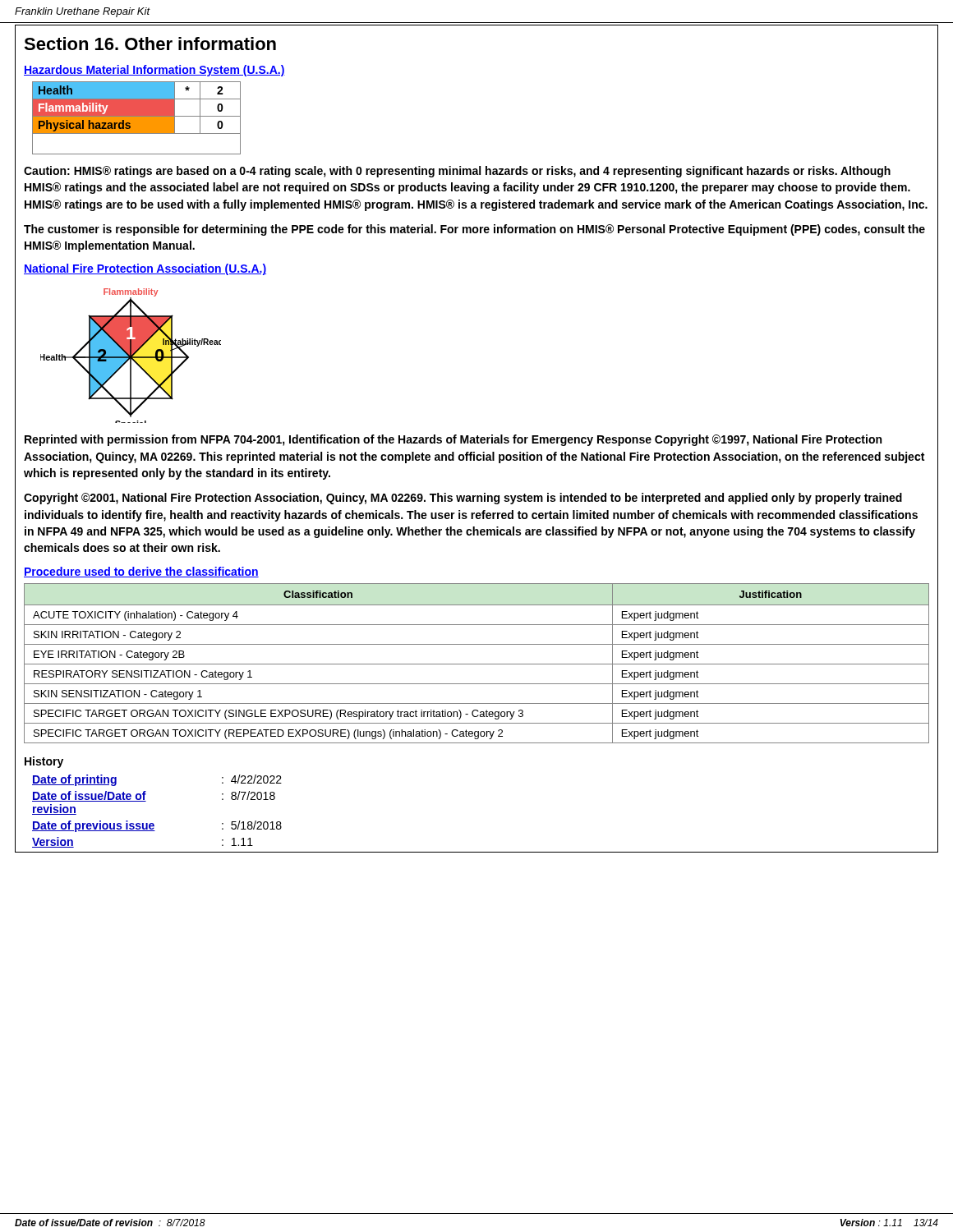Viewport: 953px width, 1232px height.
Task: Find the element starting "Reprinted with permission from"
Action: coord(474,457)
